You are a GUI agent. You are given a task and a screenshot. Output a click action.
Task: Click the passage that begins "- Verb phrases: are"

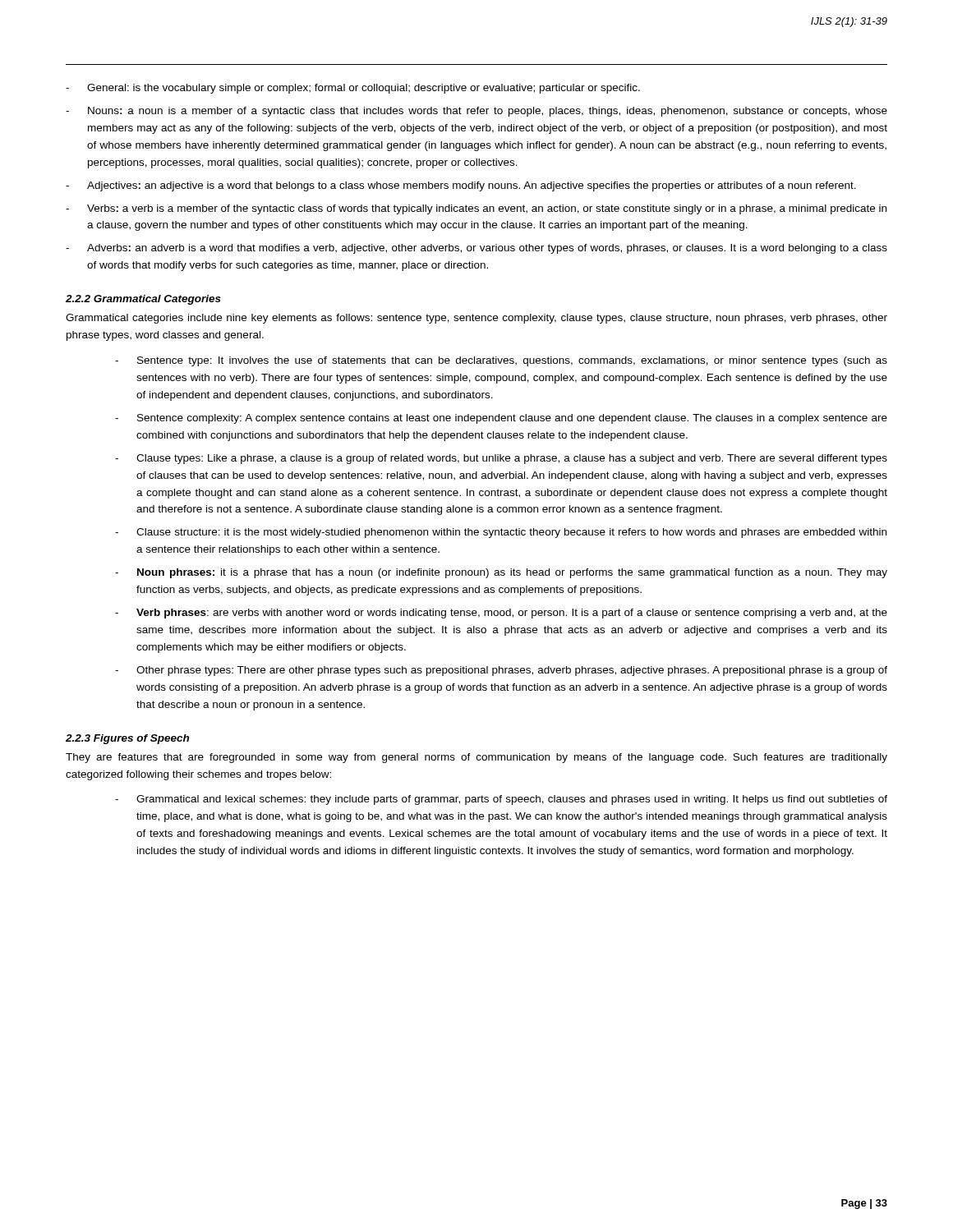[501, 630]
